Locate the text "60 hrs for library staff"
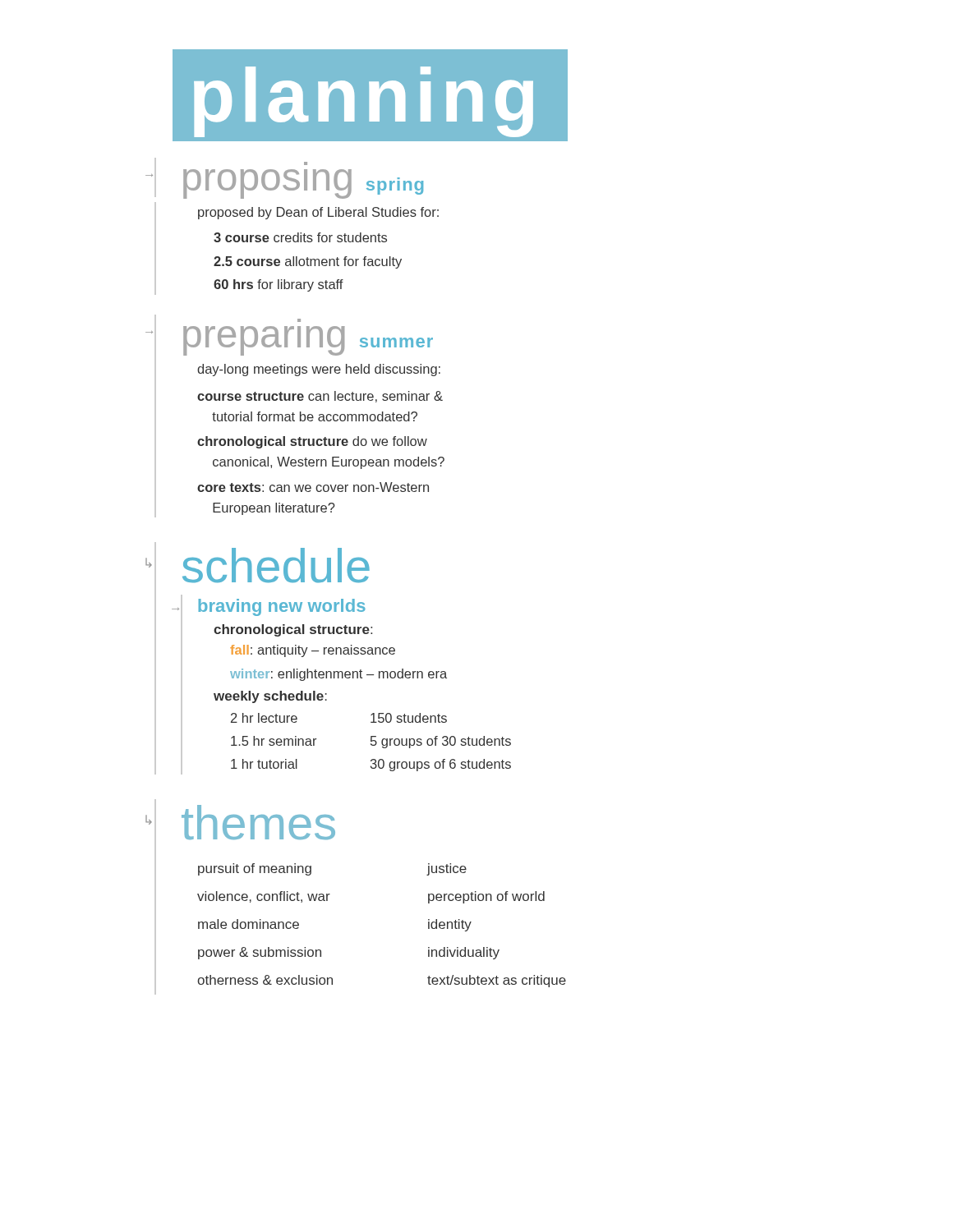The image size is (953, 1232). [278, 284]
